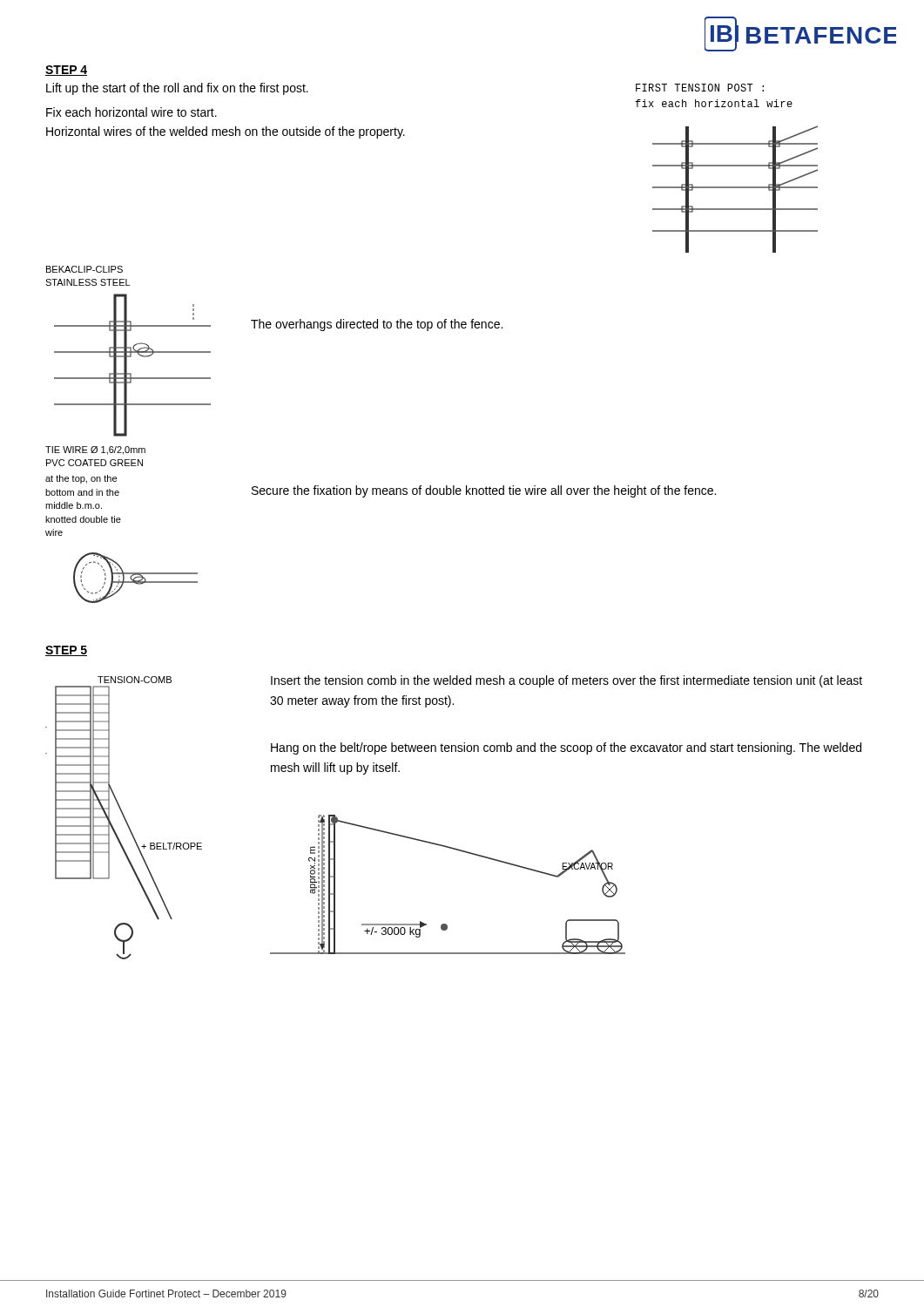
Task: Where is the passage that starts "FIRST TENSION POST :fix each"?
Action: (x=714, y=97)
